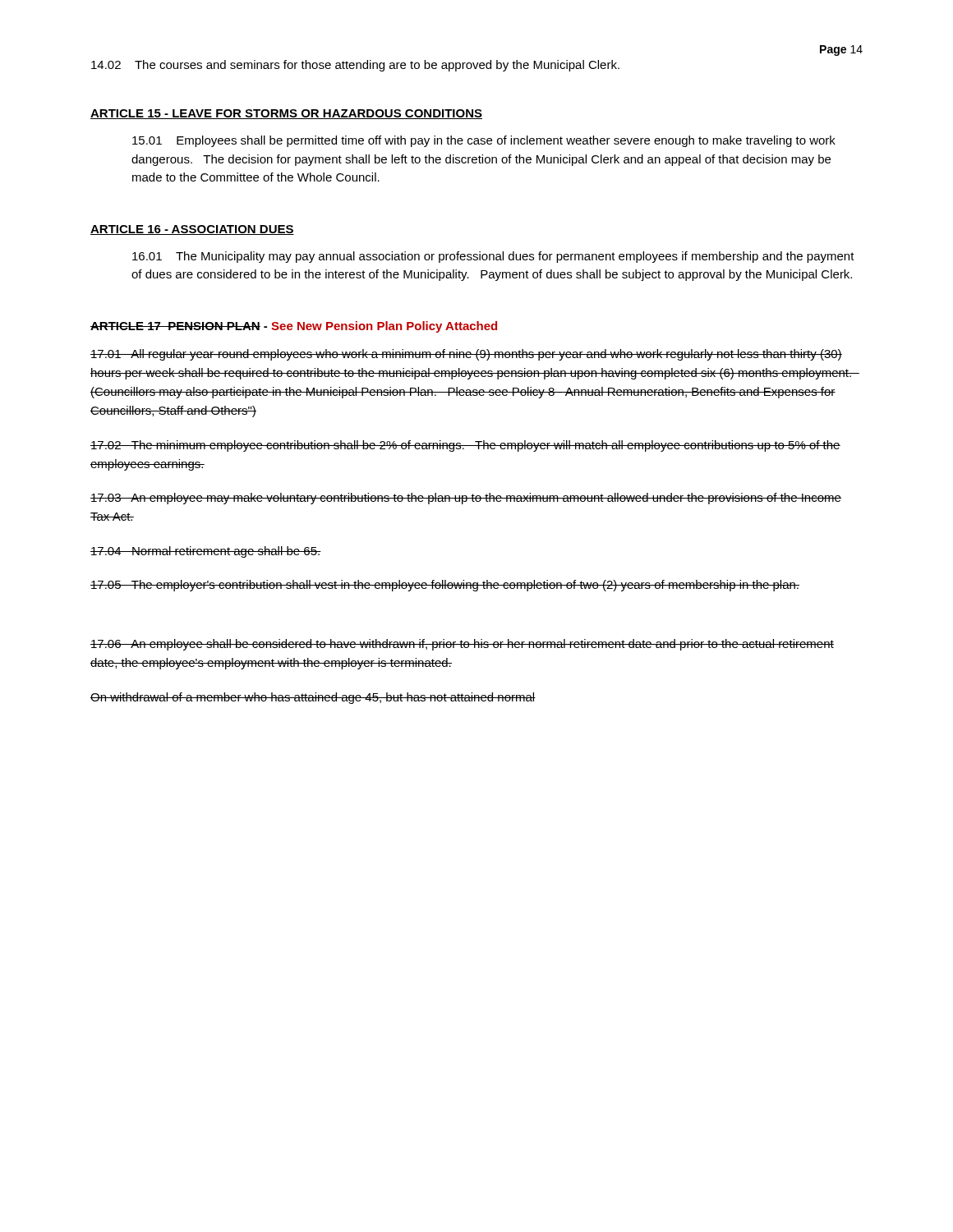Find the text starting "02 The courses and seminars for those"

355,64
